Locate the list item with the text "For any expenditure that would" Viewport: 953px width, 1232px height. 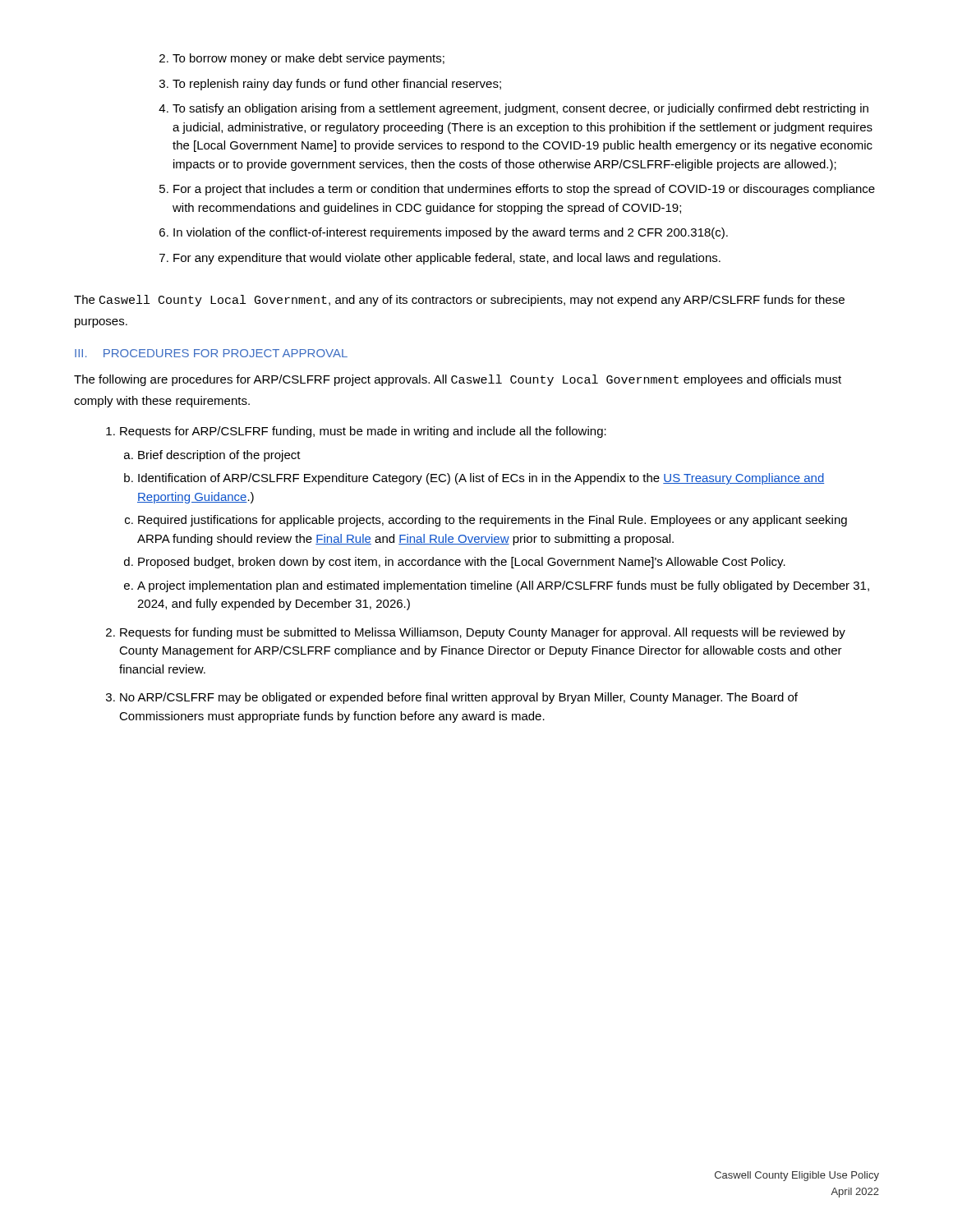[447, 257]
